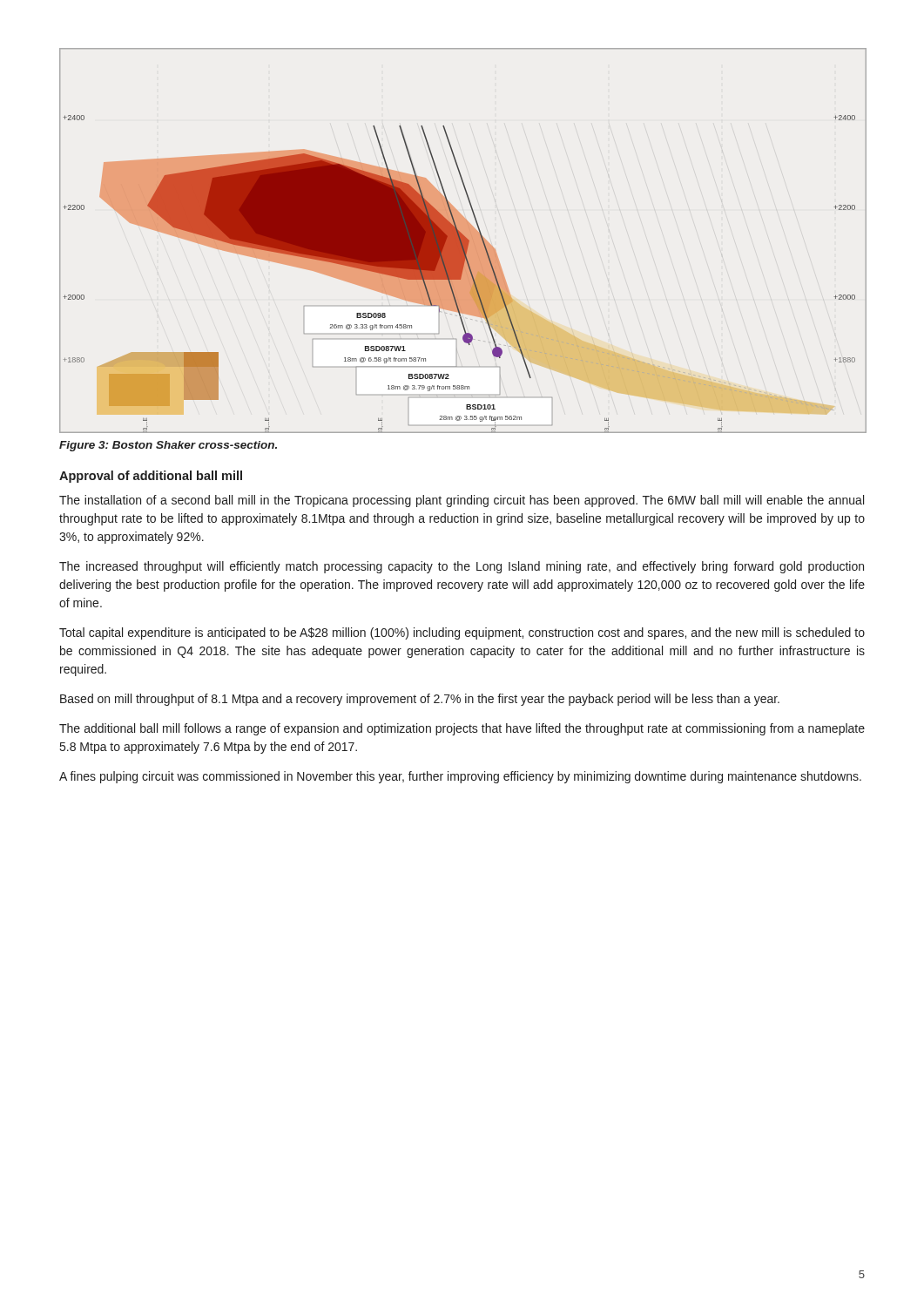Navigate to the passage starting "Based on mill throughput of 8.1 Mtpa and"

[x=420, y=699]
